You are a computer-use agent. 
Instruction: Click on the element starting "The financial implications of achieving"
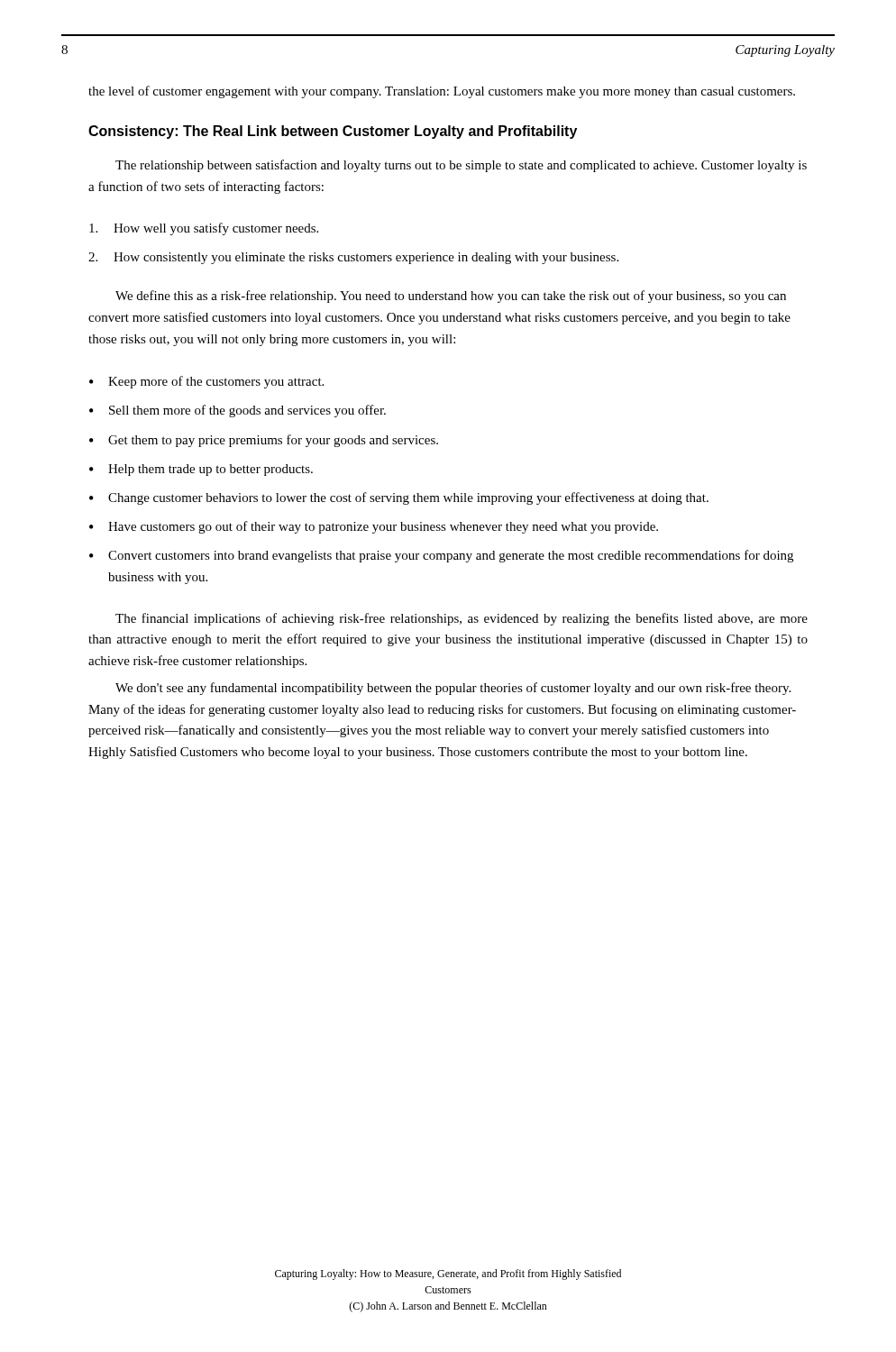pyautogui.click(x=448, y=639)
